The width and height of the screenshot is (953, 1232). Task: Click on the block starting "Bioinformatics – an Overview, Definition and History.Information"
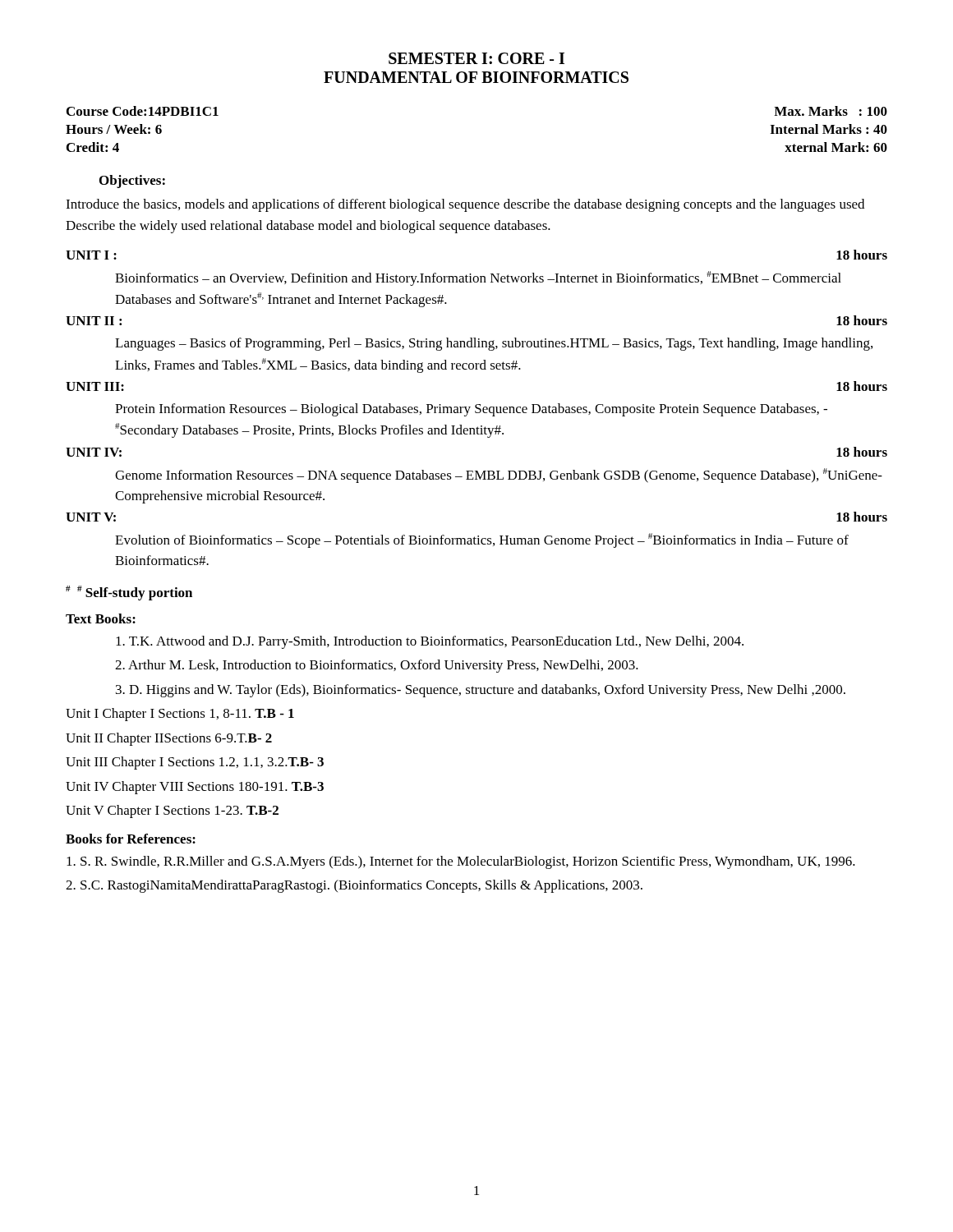[x=478, y=288]
